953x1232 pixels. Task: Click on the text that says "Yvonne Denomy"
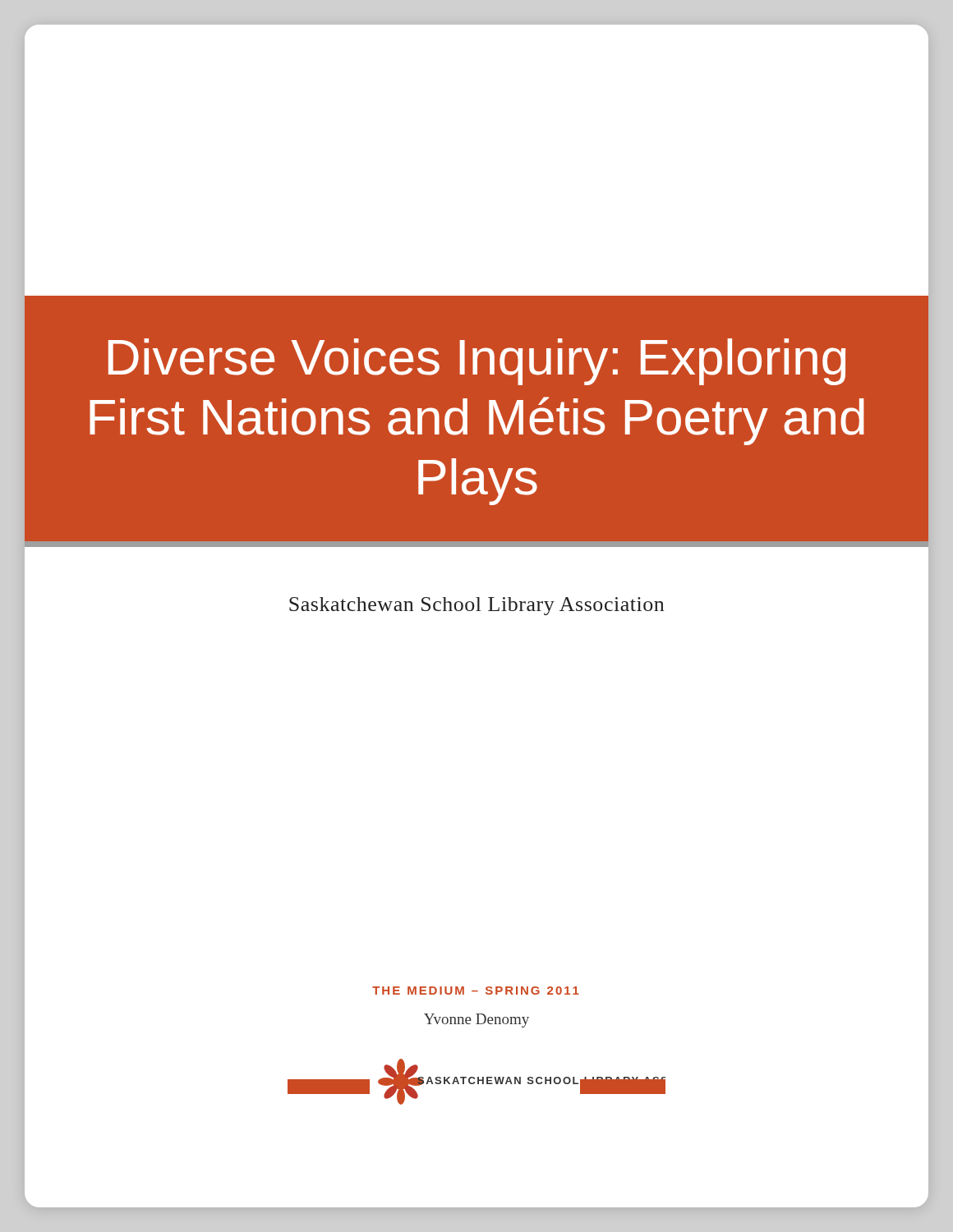(476, 1019)
